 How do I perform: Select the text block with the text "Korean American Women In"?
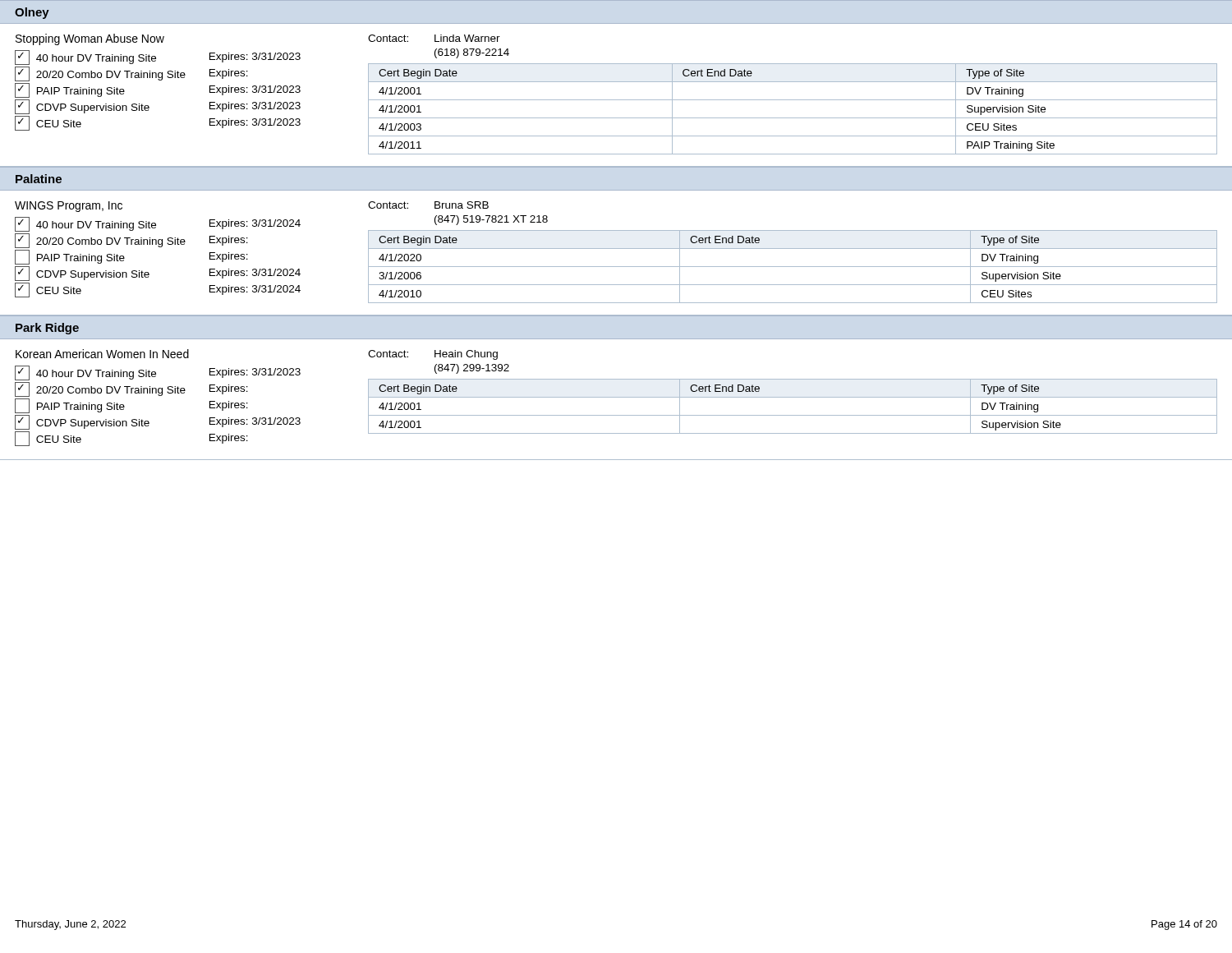(187, 397)
